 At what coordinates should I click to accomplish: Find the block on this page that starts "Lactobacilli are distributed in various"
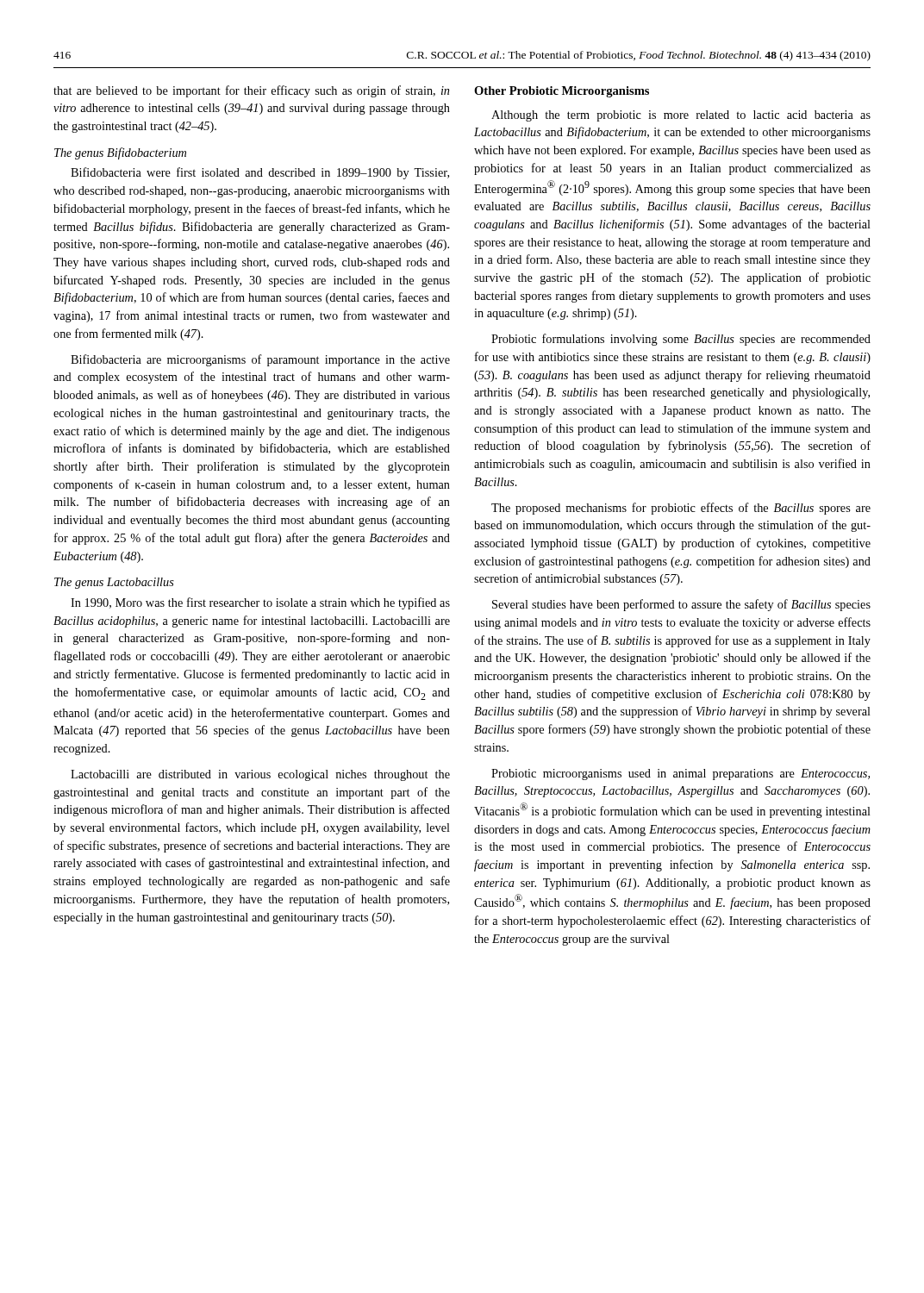[252, 846]
